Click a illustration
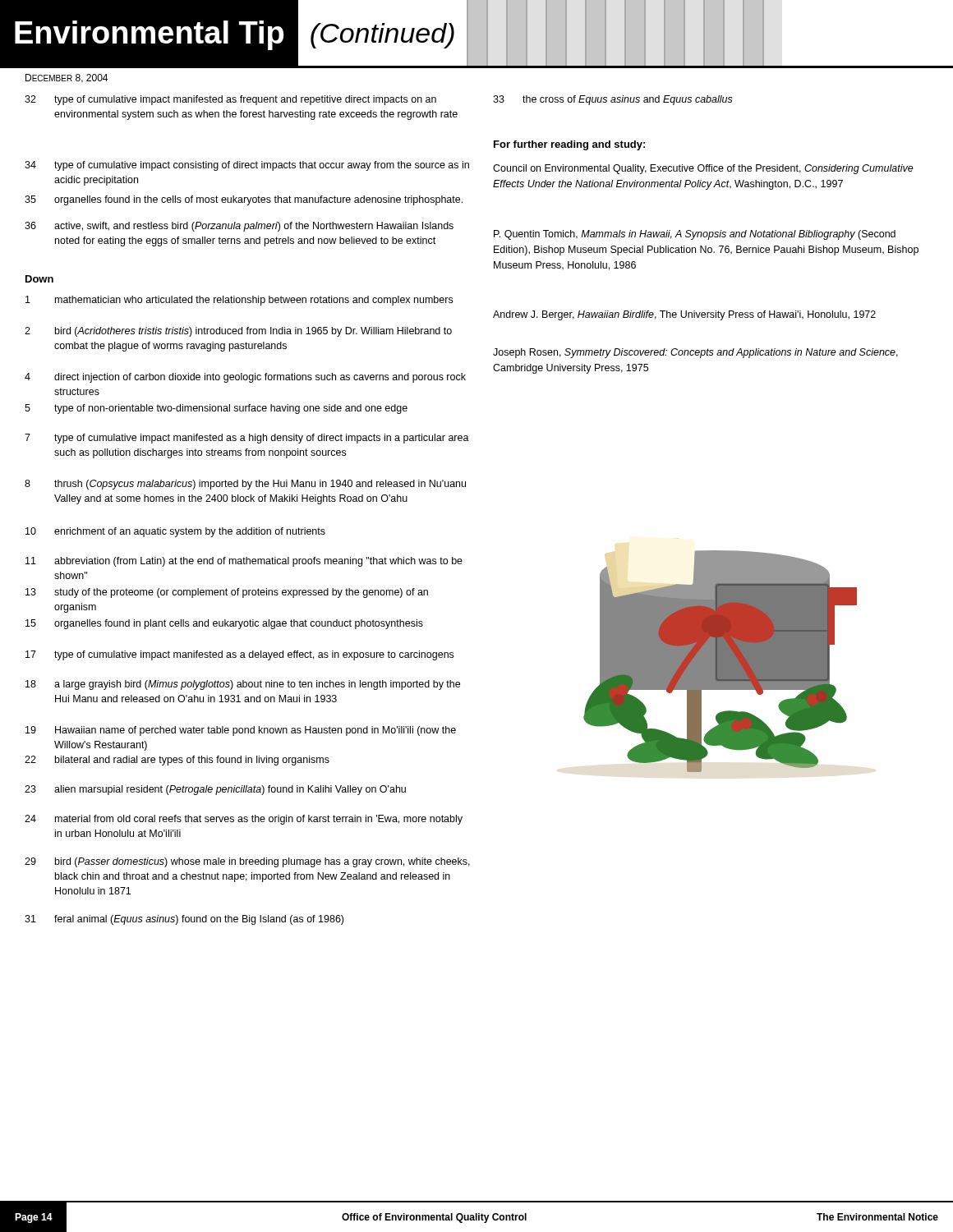The width and height of the screenshot is (953, 1232). point(709,595)
